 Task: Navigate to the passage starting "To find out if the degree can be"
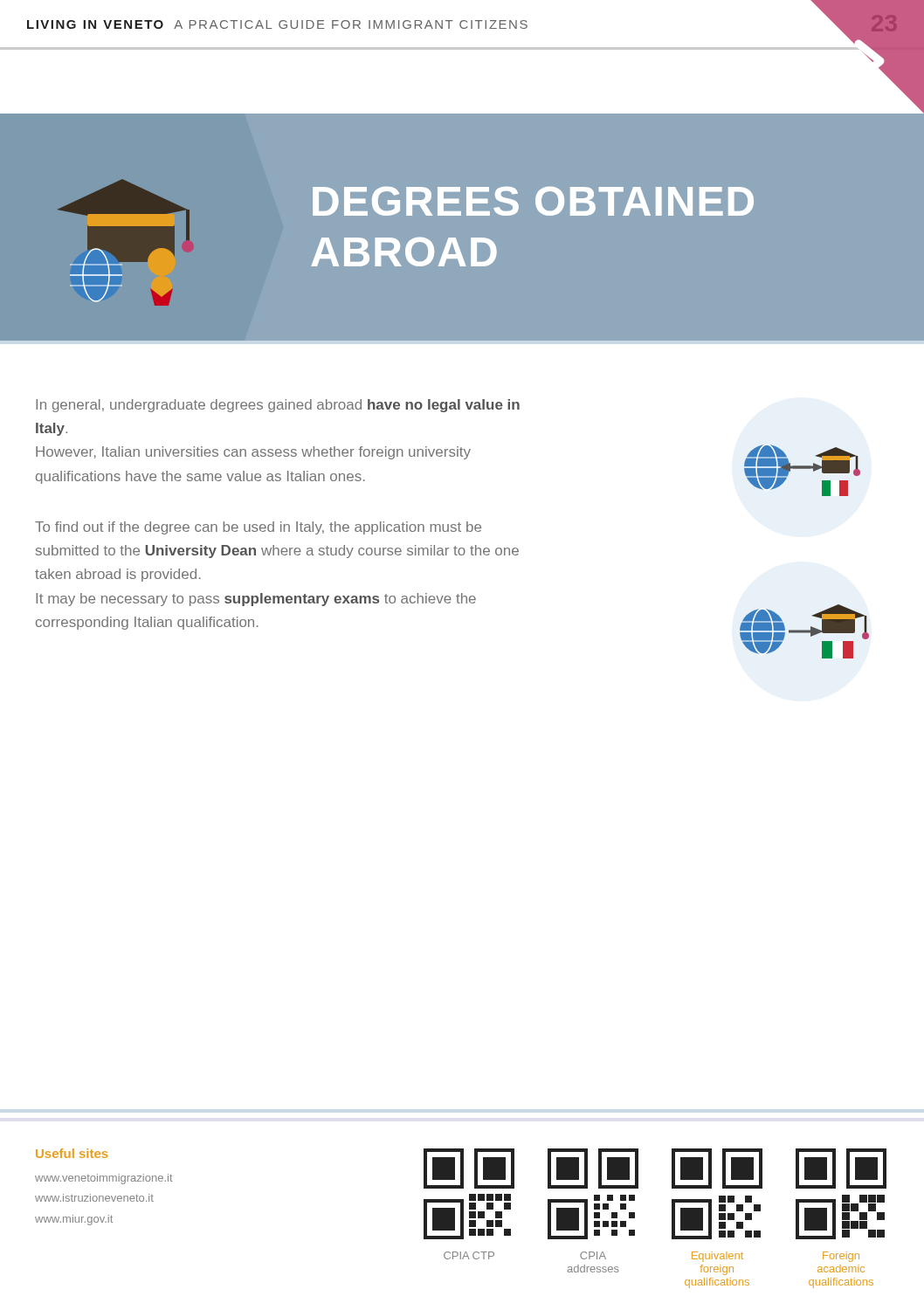coord(258,528)
